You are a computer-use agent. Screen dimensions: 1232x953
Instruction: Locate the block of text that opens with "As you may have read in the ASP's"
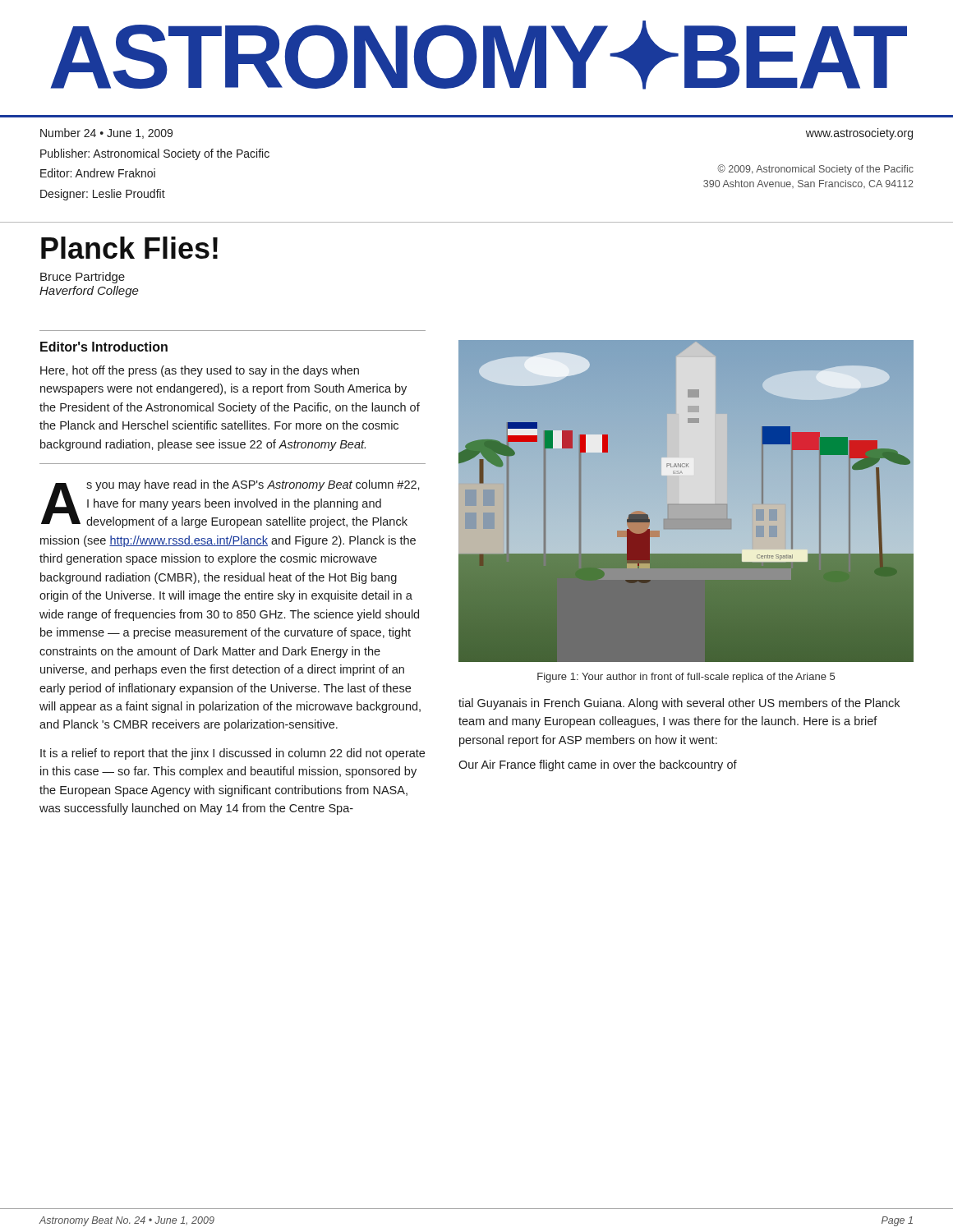(230, 604)
